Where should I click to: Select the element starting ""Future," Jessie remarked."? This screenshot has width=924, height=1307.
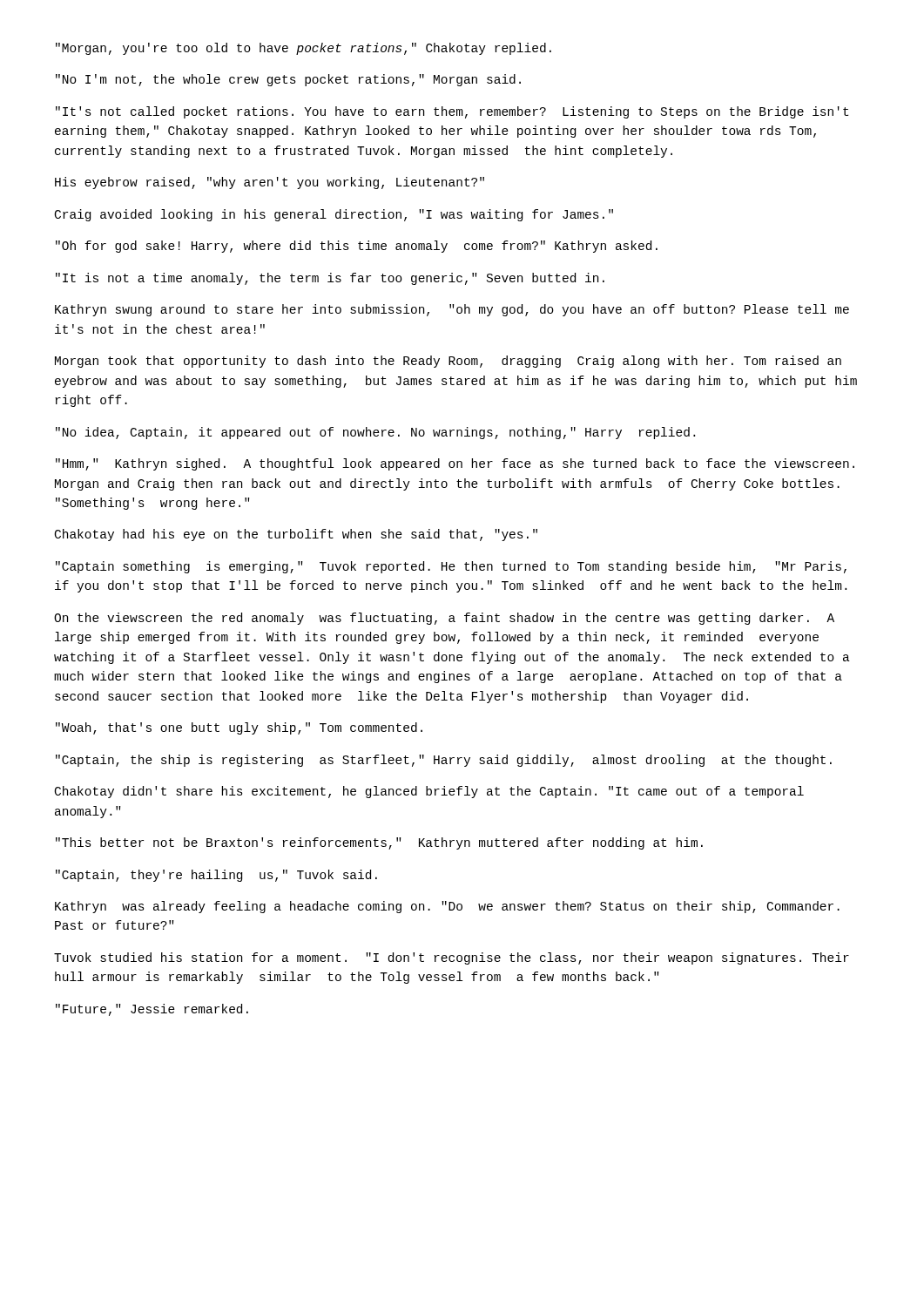153,1010
